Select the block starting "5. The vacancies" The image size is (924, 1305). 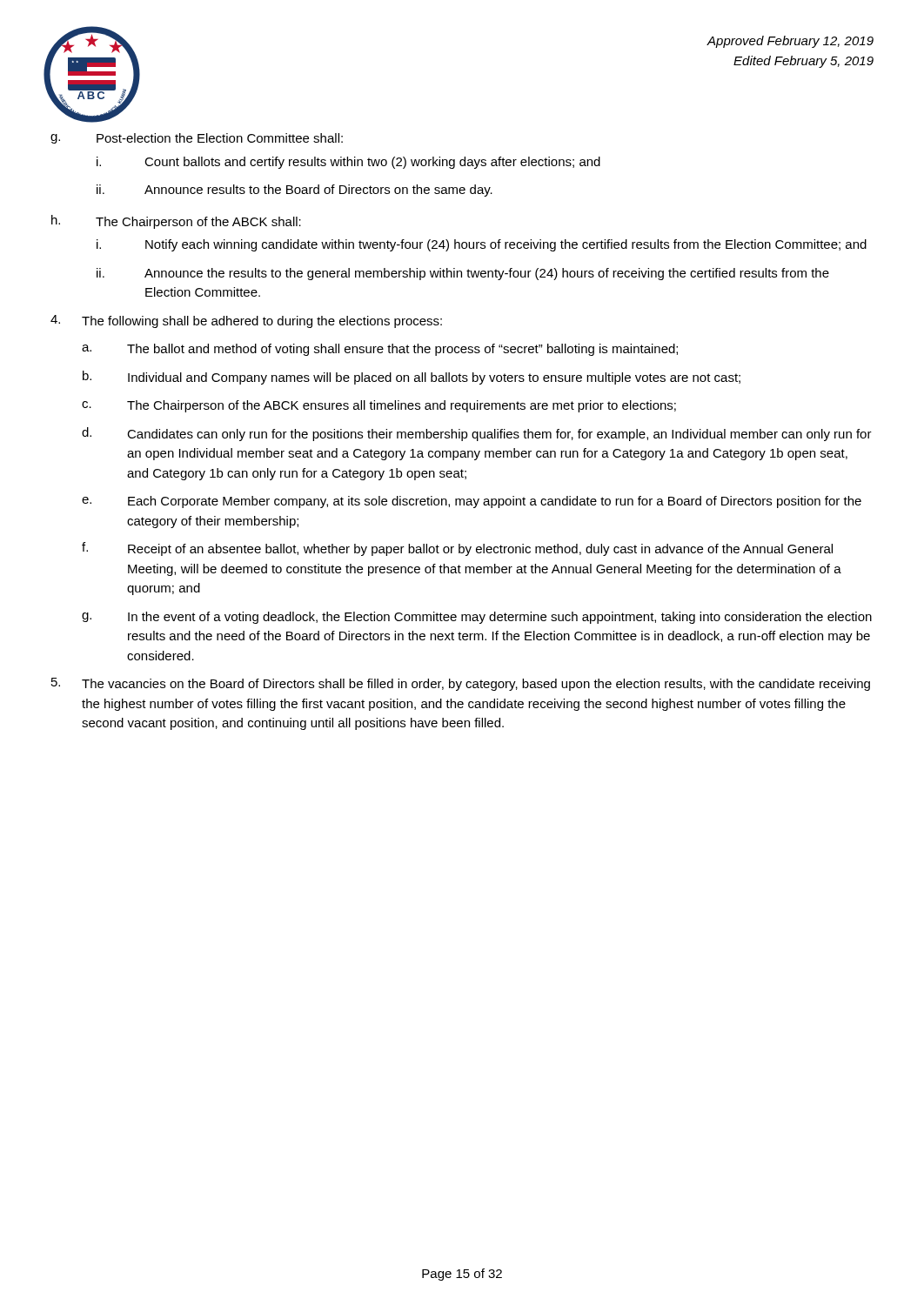[462, 704]
